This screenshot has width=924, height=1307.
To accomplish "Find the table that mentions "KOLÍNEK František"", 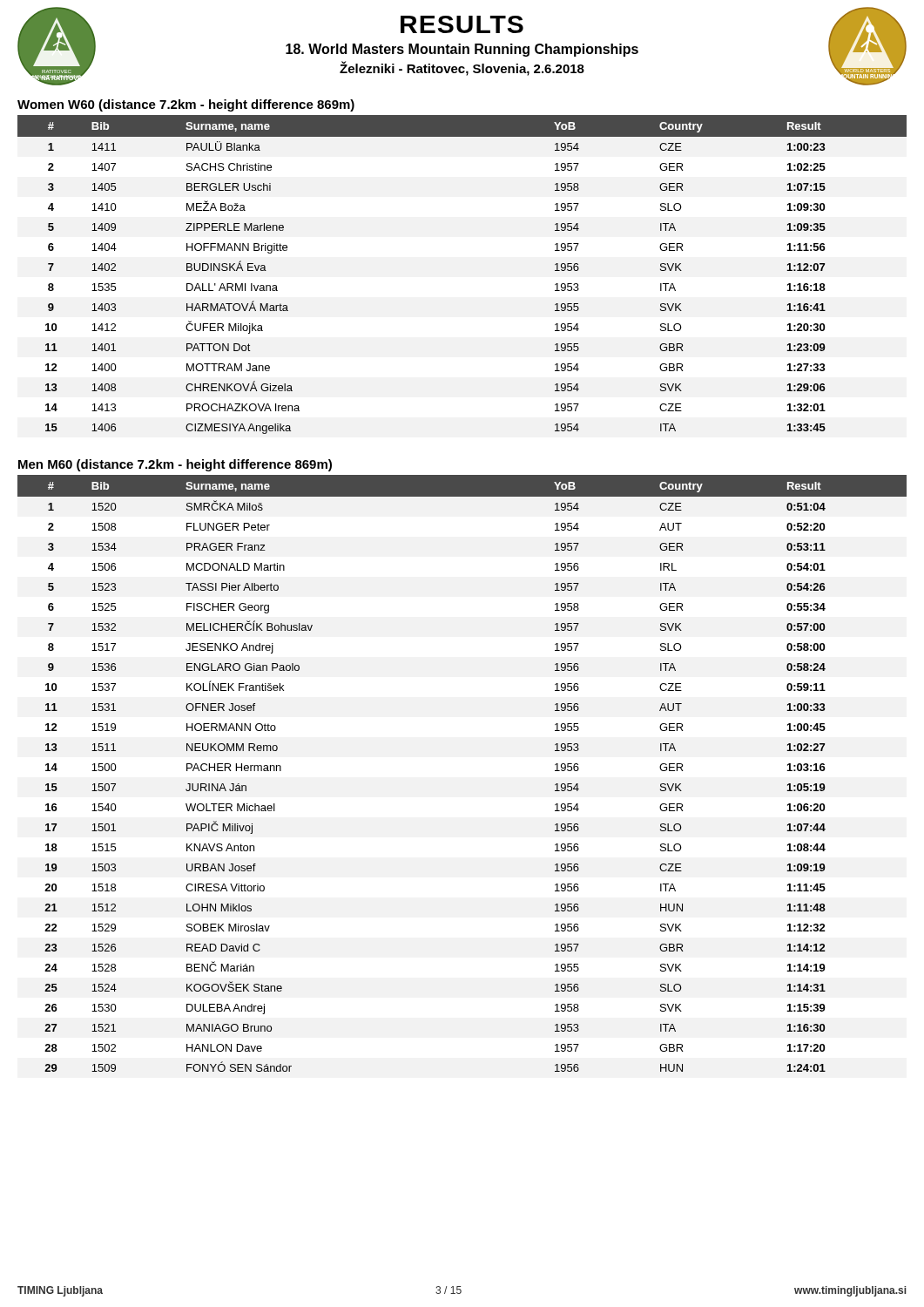I will [x=462, y=777].
